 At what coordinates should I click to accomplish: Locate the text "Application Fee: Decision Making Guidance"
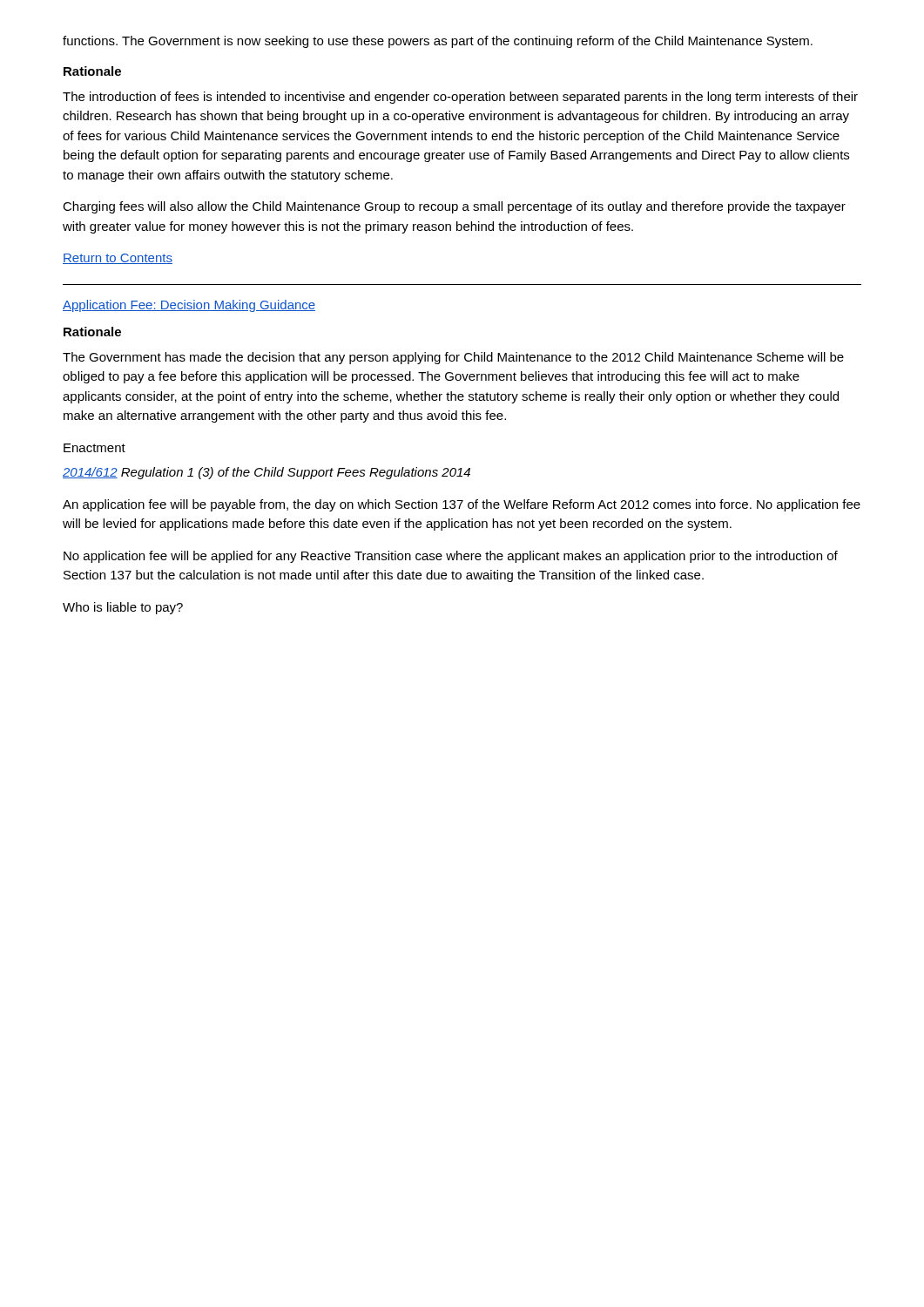(189, 304)
